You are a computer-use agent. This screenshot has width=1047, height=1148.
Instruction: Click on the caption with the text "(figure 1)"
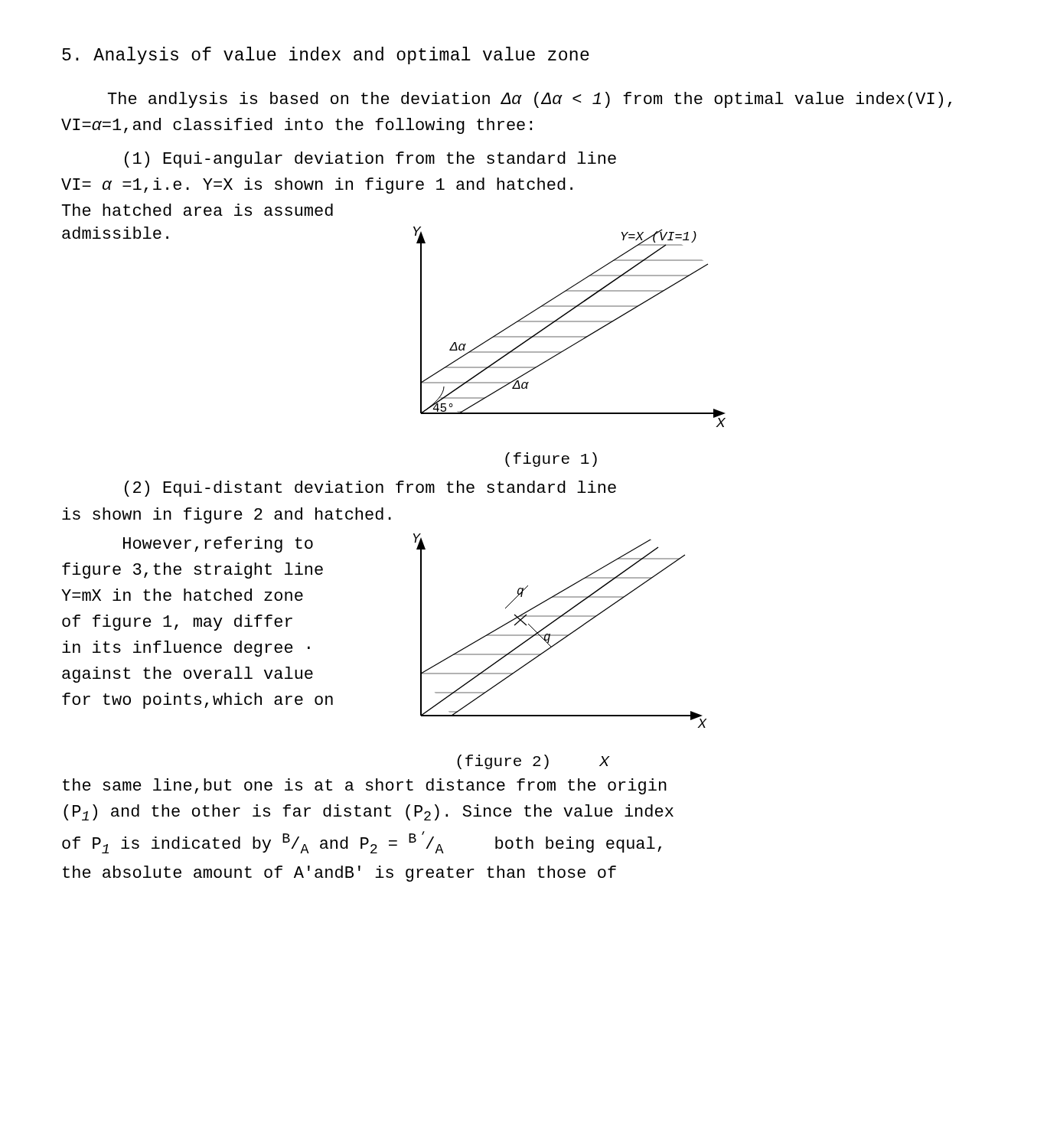coord(551,460)
